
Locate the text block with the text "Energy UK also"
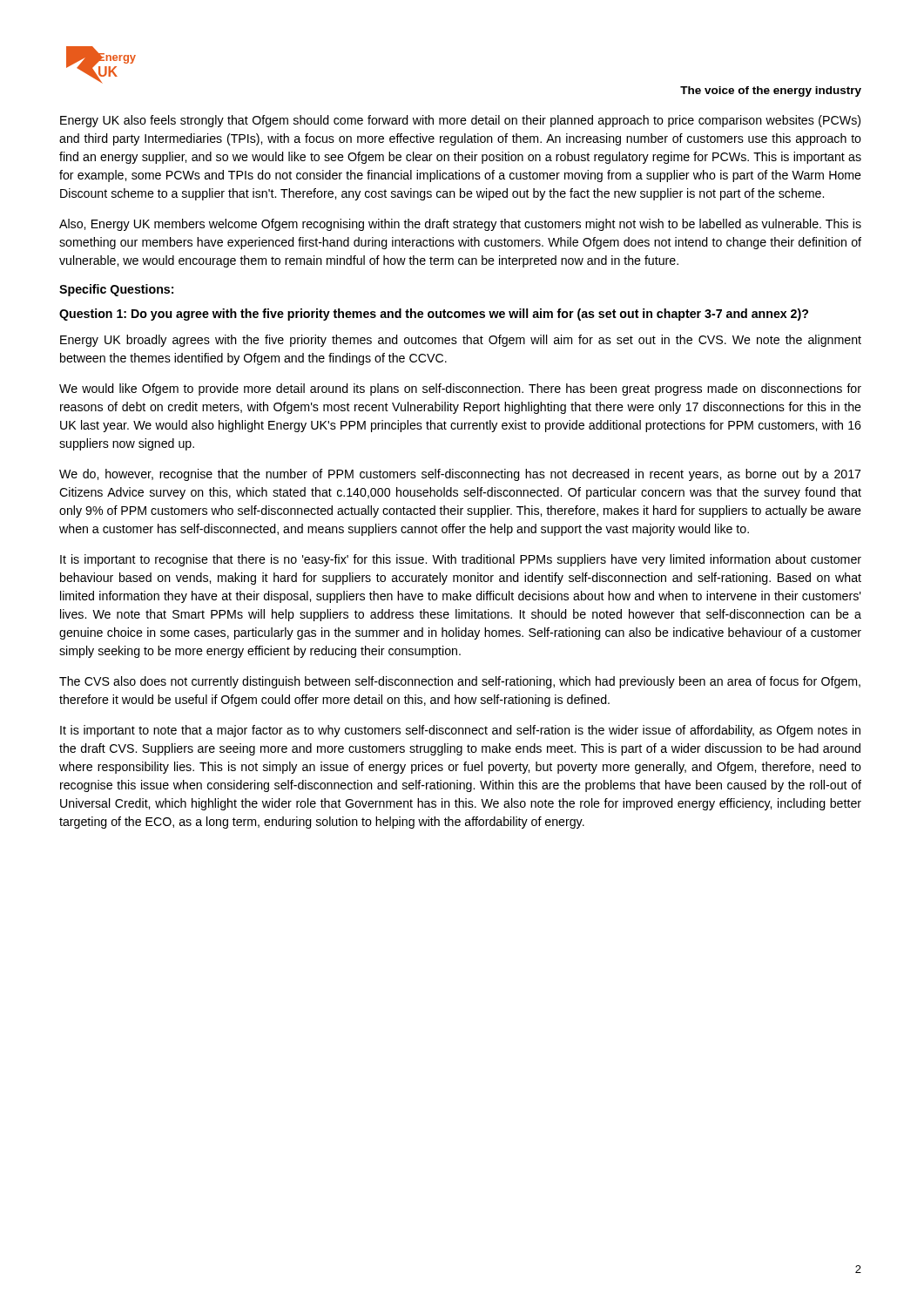[x=460, y=157]
